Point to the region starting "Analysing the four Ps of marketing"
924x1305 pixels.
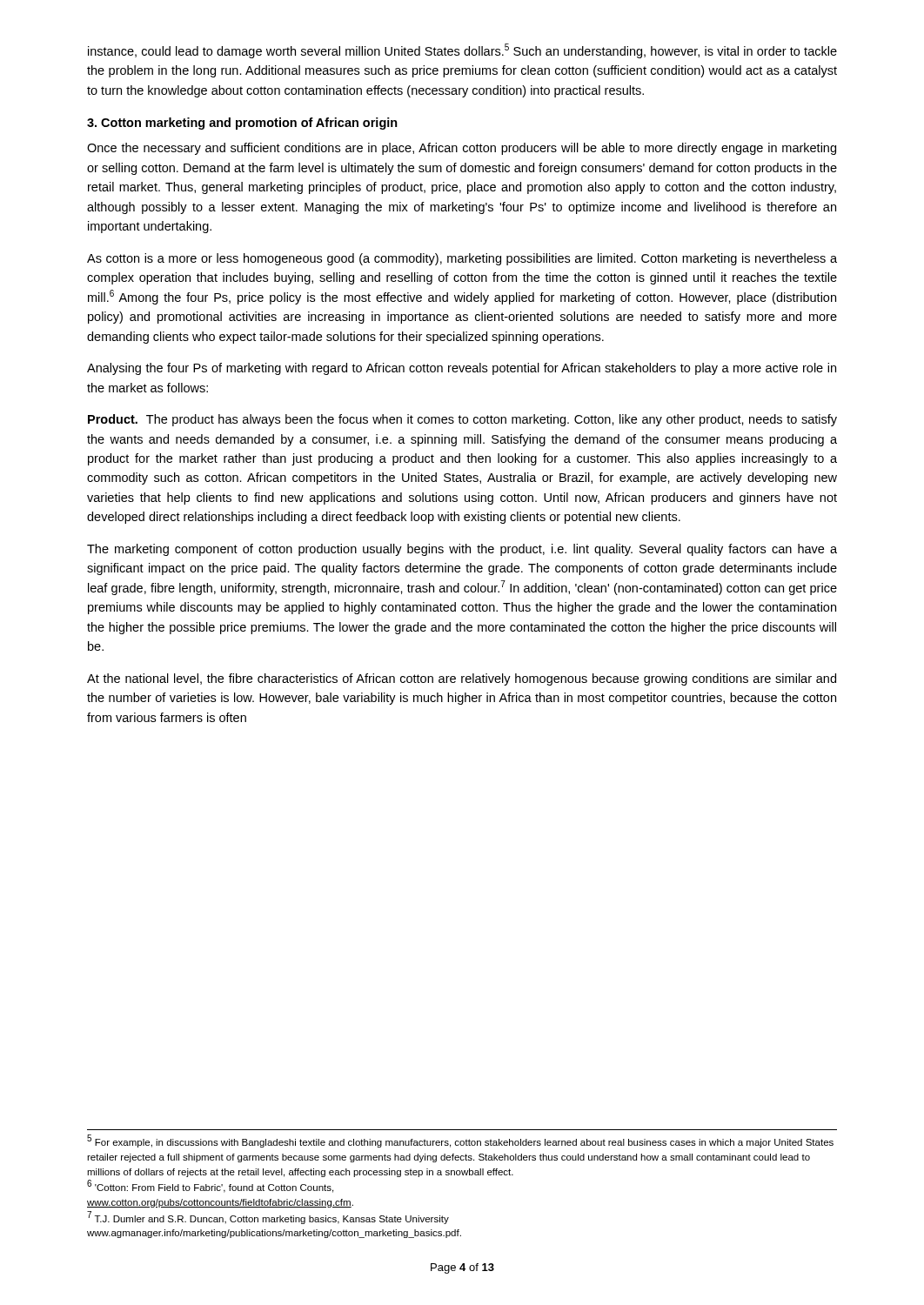click(462, 378)
